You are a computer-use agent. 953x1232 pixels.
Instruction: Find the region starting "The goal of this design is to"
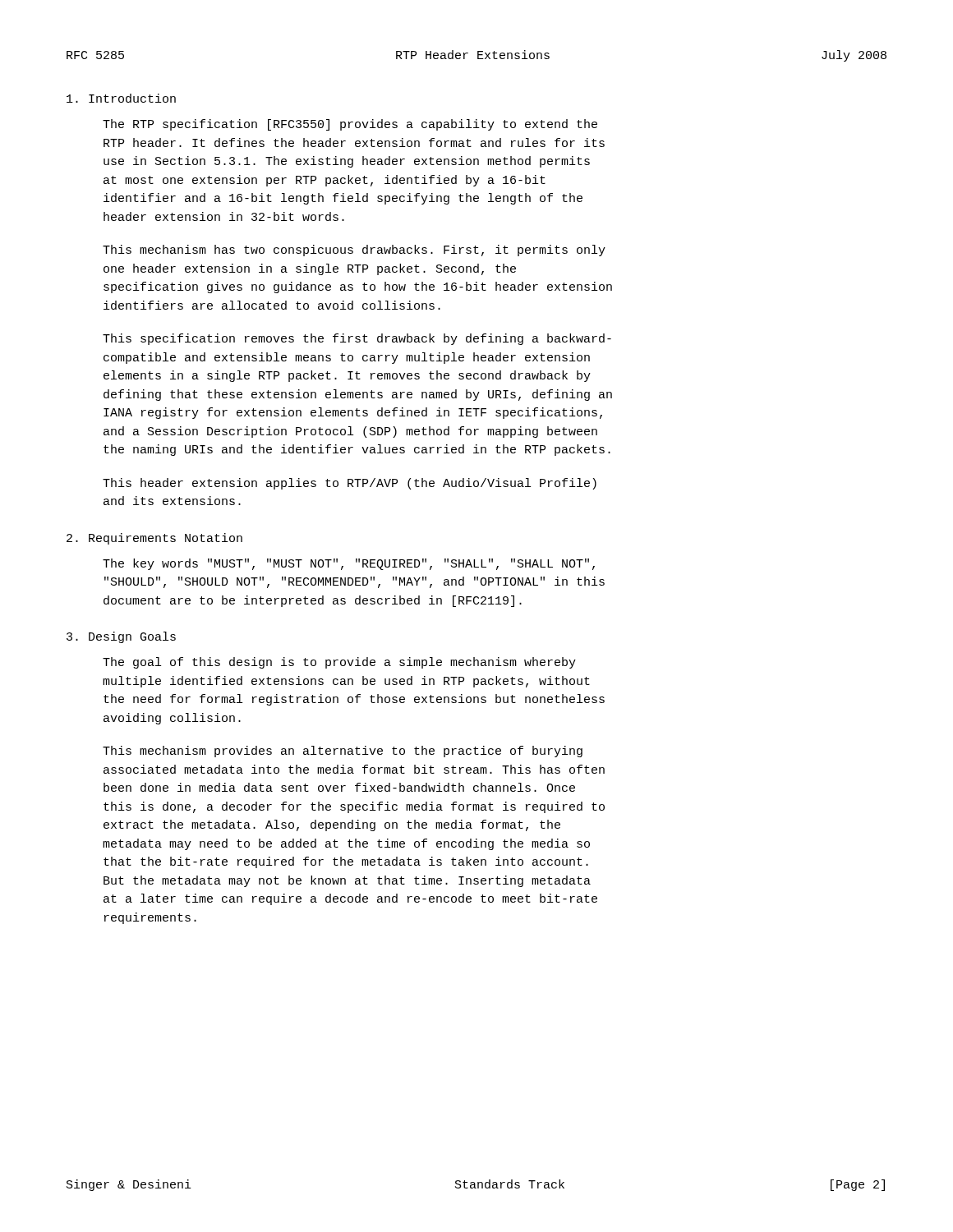click(354, 691)
